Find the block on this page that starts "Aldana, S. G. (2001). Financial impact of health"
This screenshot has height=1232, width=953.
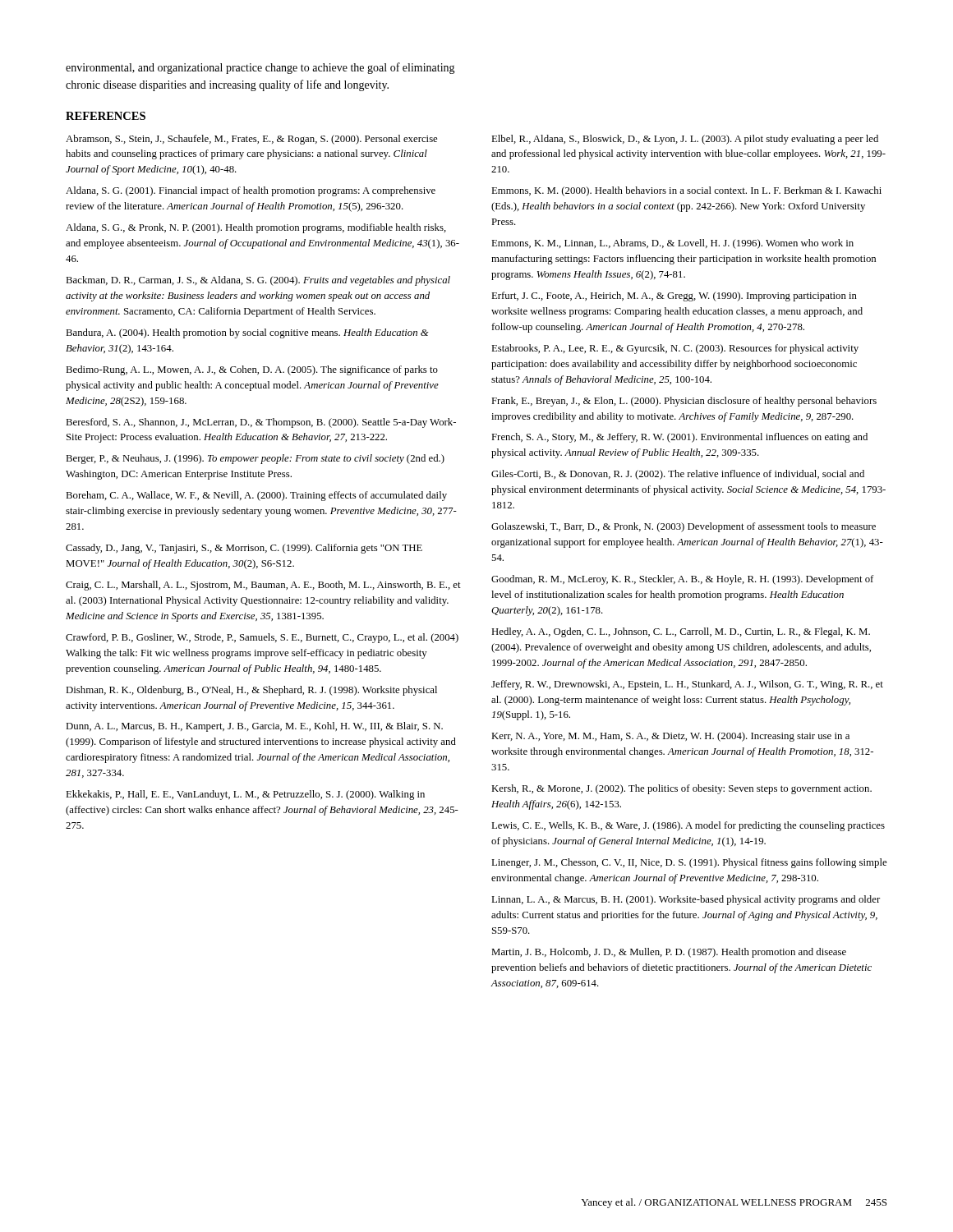[x=251, y=199]
